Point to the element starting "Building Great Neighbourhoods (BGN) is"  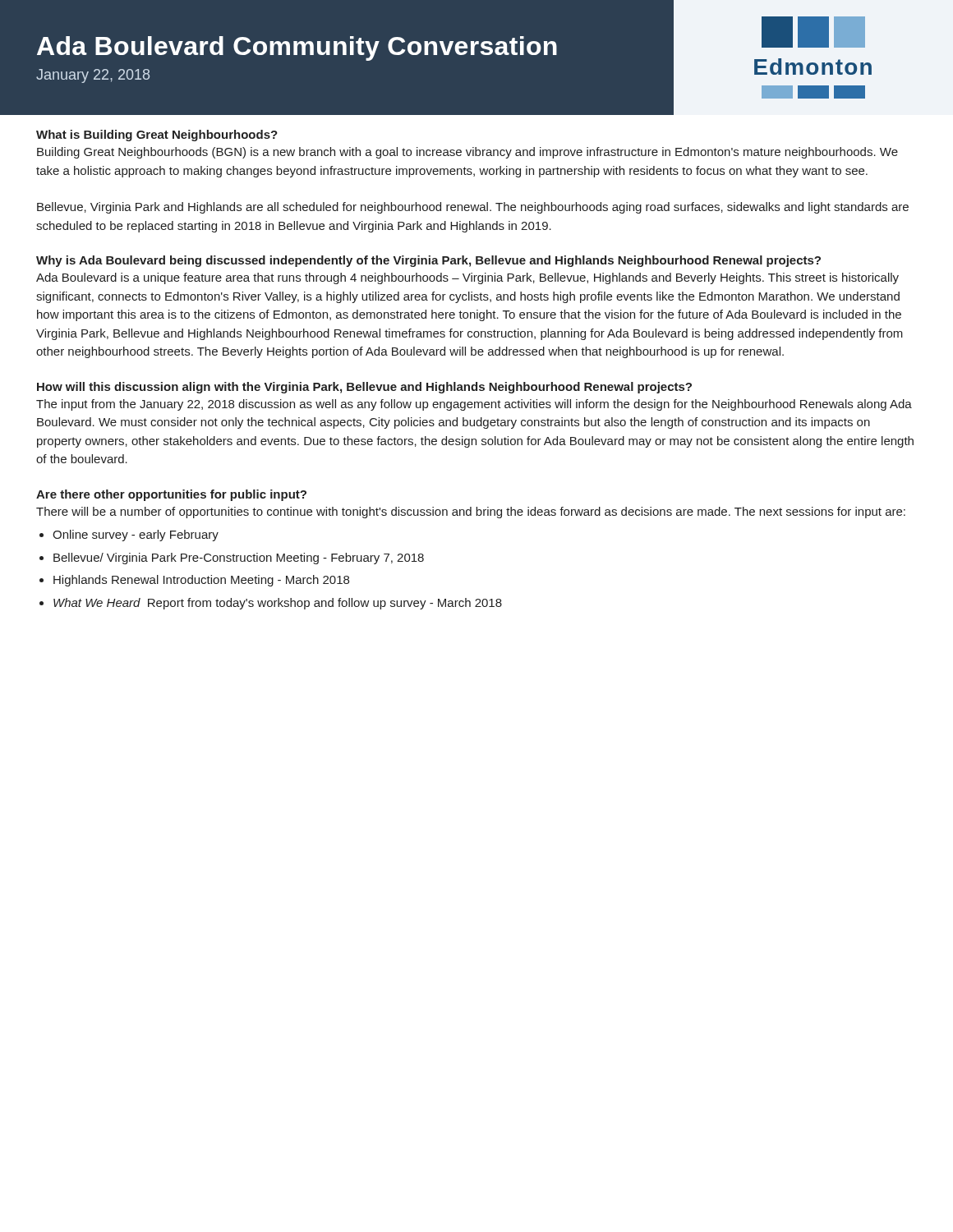click(x=476, y=161)
